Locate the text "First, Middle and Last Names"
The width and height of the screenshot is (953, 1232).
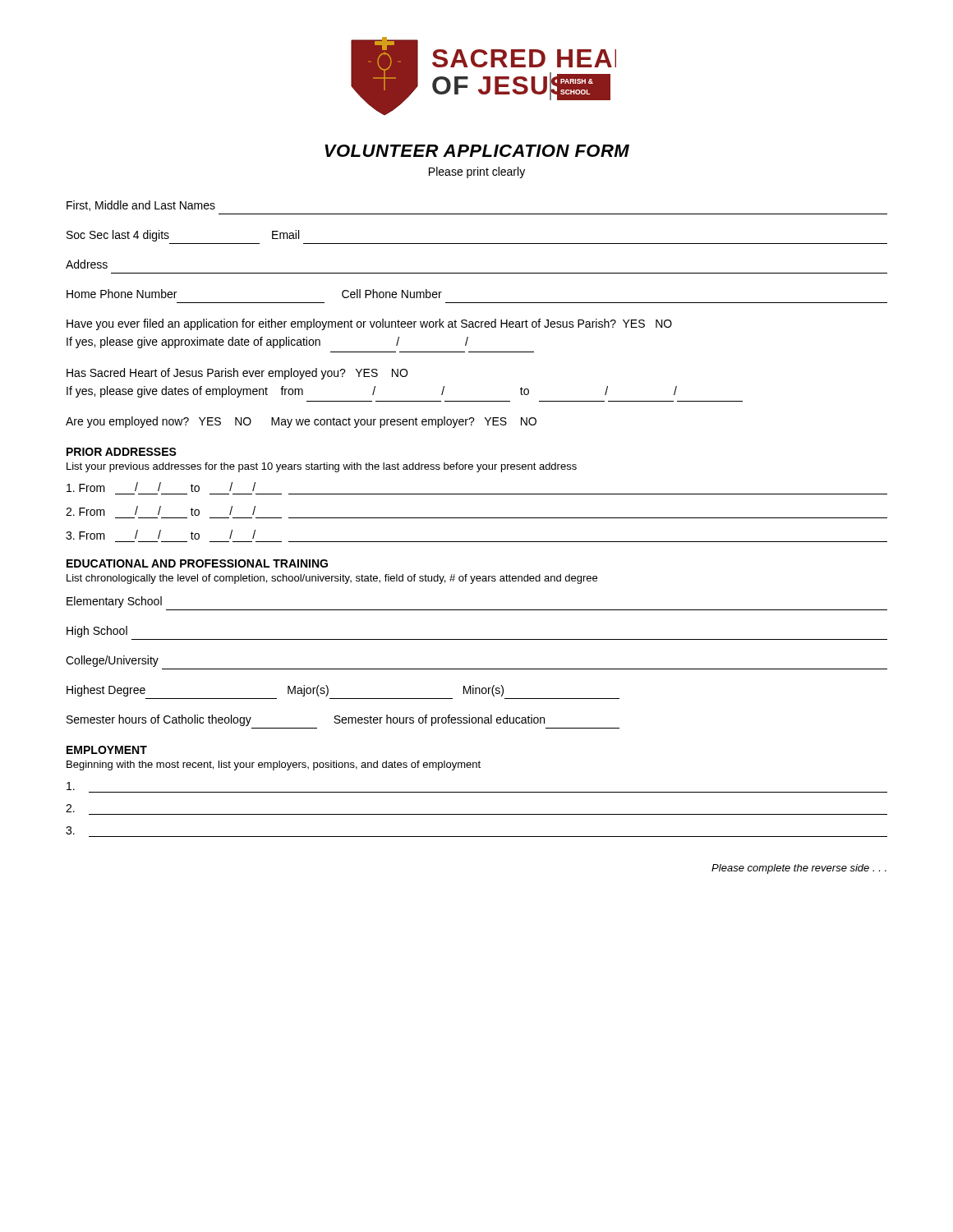coord(476,205)
